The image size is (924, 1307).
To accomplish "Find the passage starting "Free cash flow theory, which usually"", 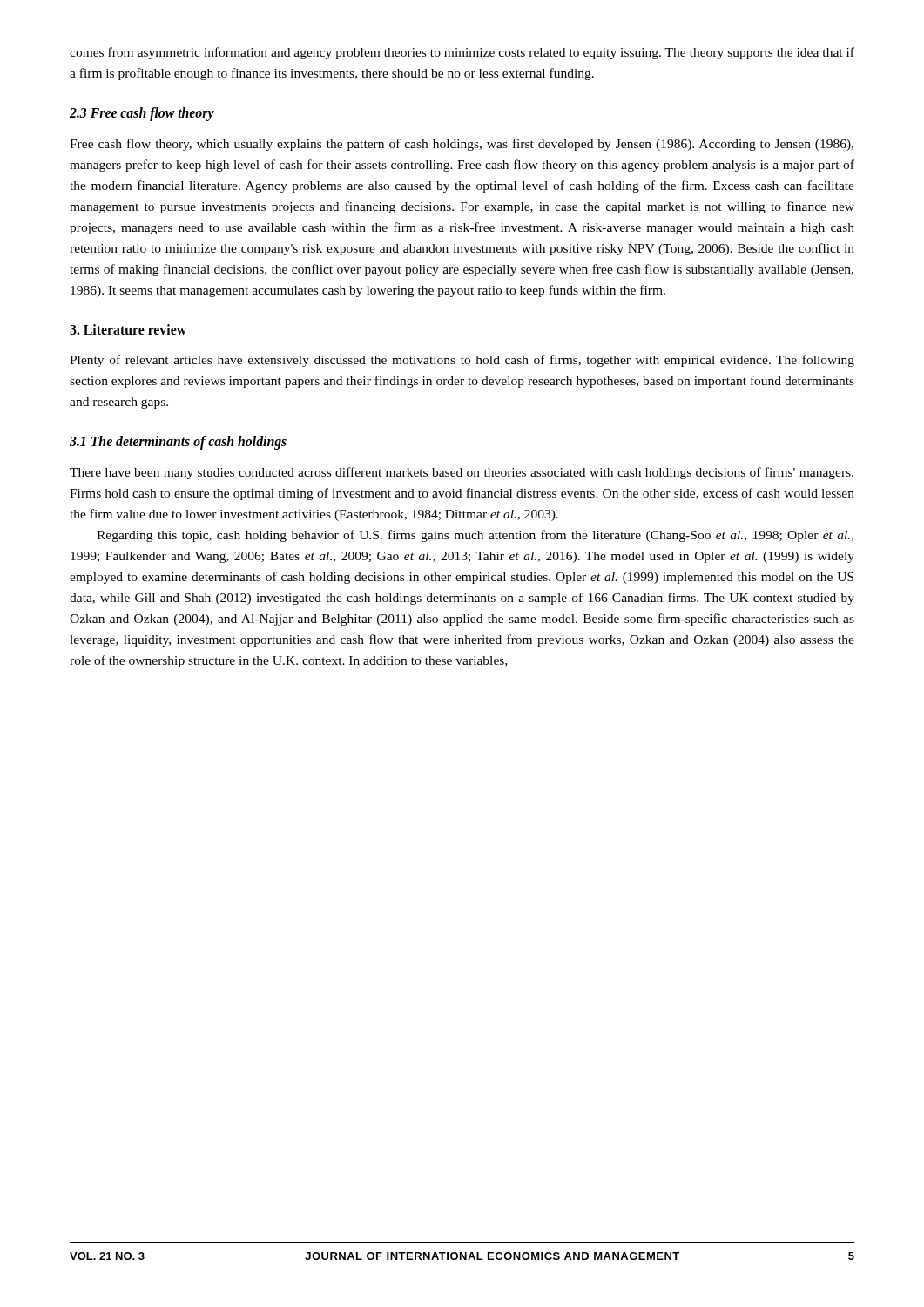I will click(462, 217).
